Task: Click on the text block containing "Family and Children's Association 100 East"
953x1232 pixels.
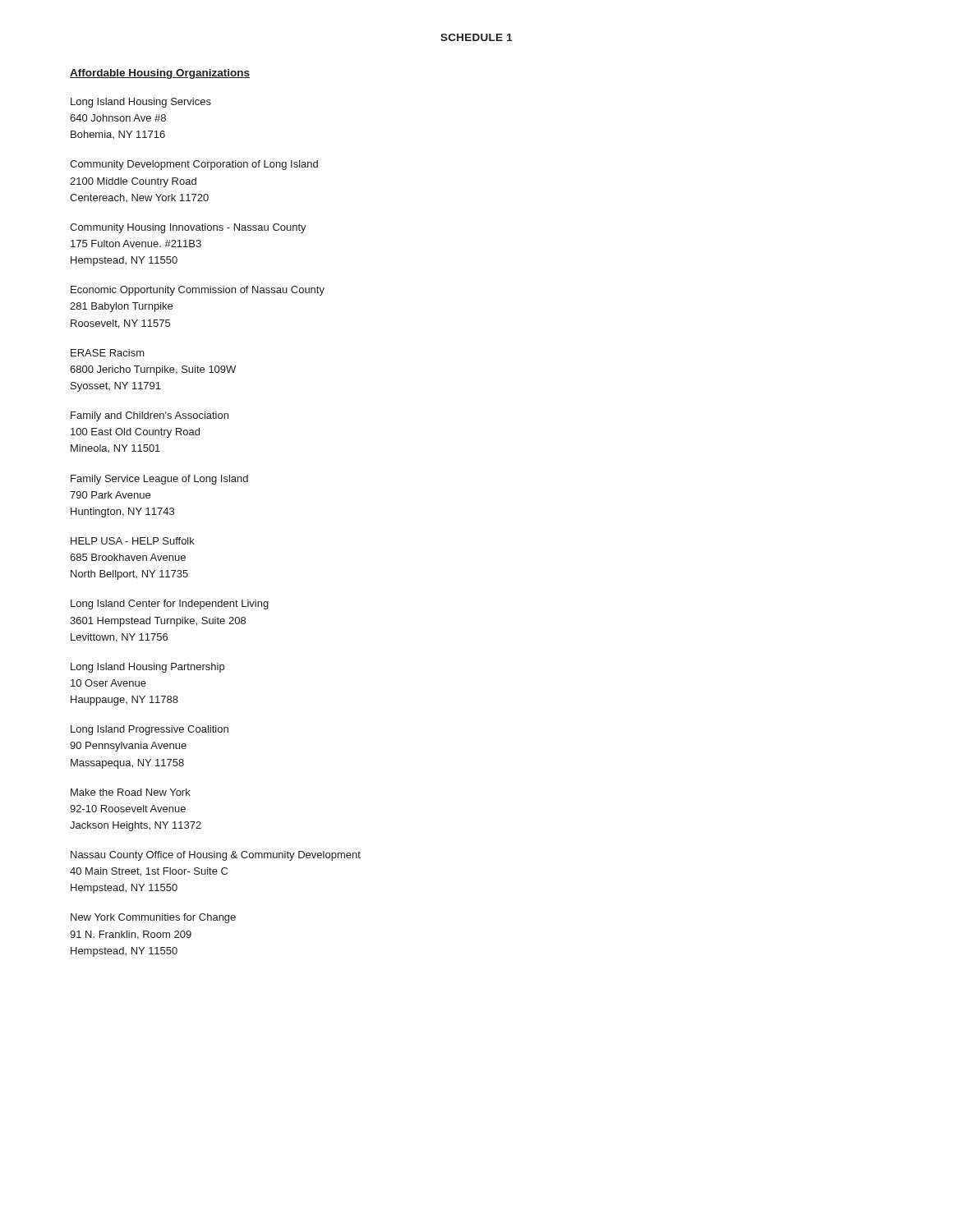Action: click(x=150, y=432)
